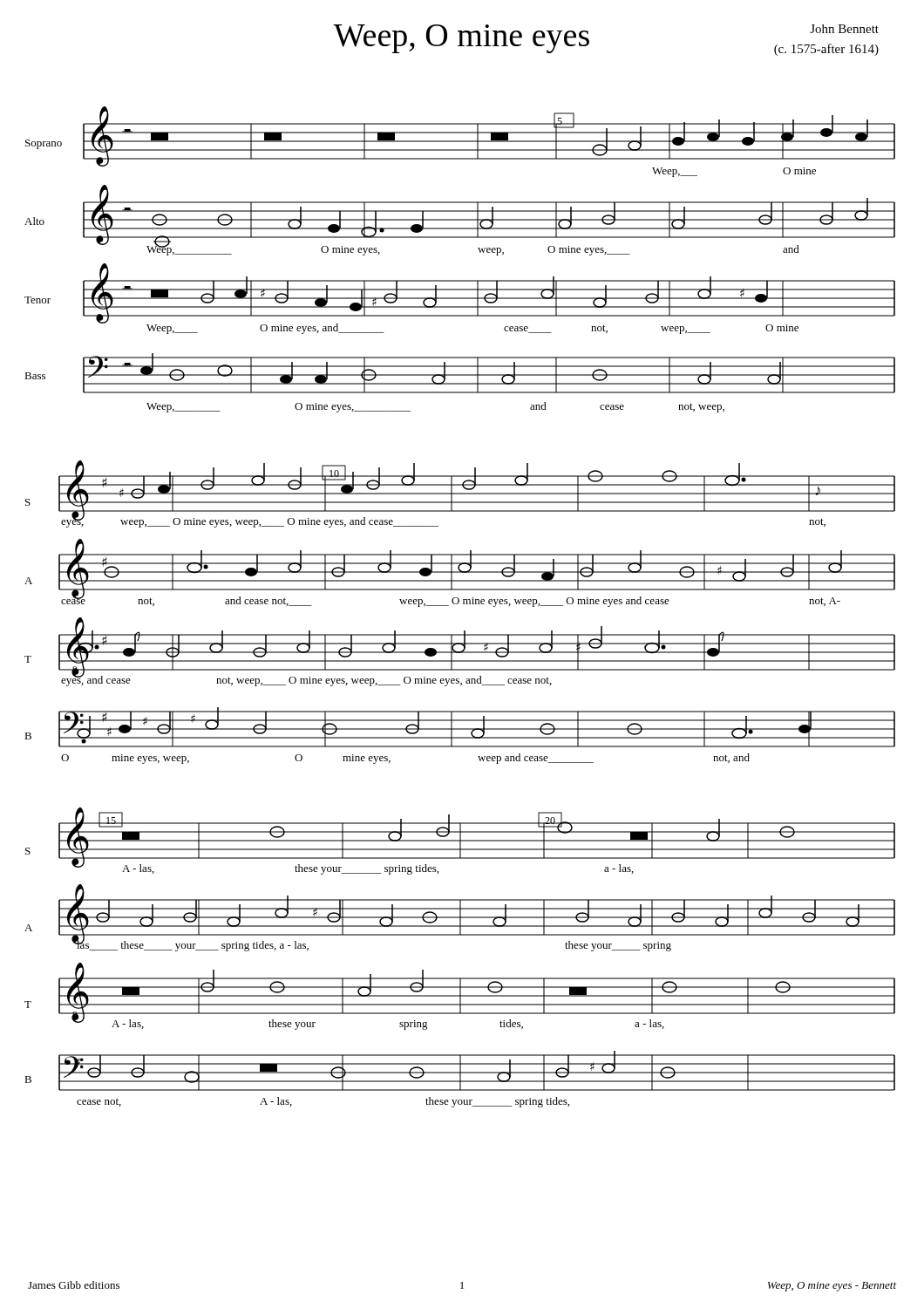Where does it say "Weep, O mine eyes"?
The image size is (924, 1308).
(462, 35)
